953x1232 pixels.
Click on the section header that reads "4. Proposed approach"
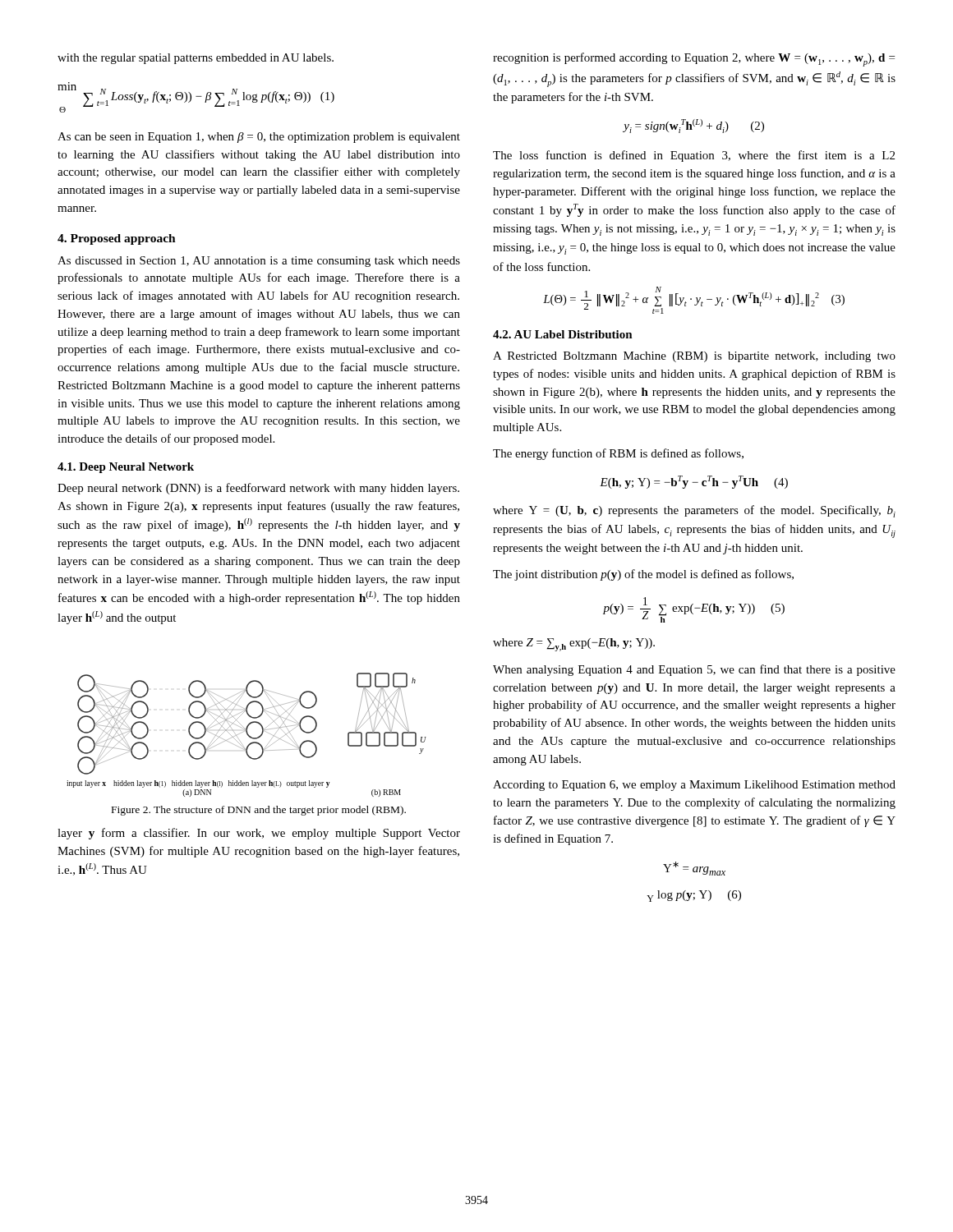pyautogui.click(x=117, y=237)
